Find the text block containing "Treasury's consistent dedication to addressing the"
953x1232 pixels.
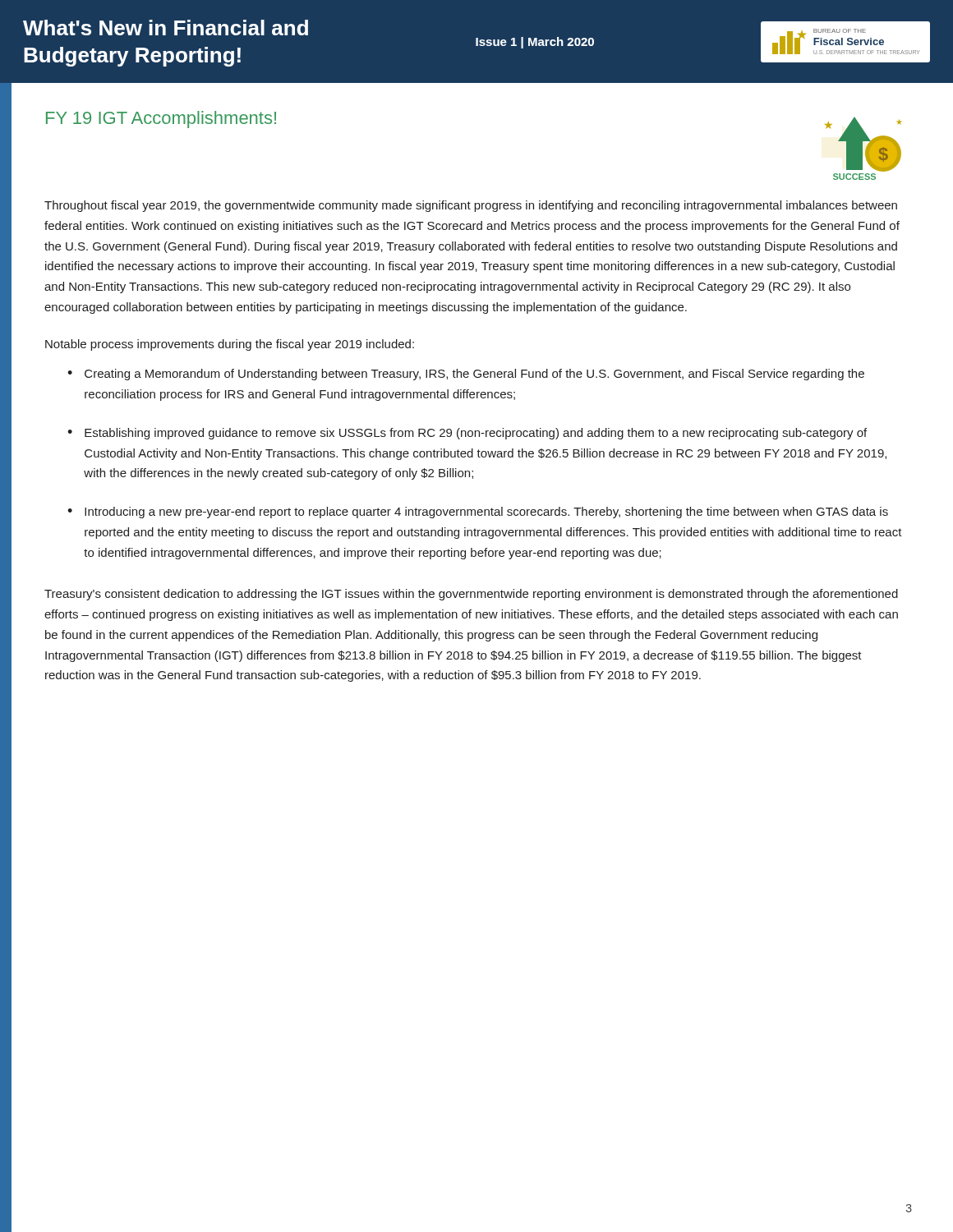click(471, 634)
